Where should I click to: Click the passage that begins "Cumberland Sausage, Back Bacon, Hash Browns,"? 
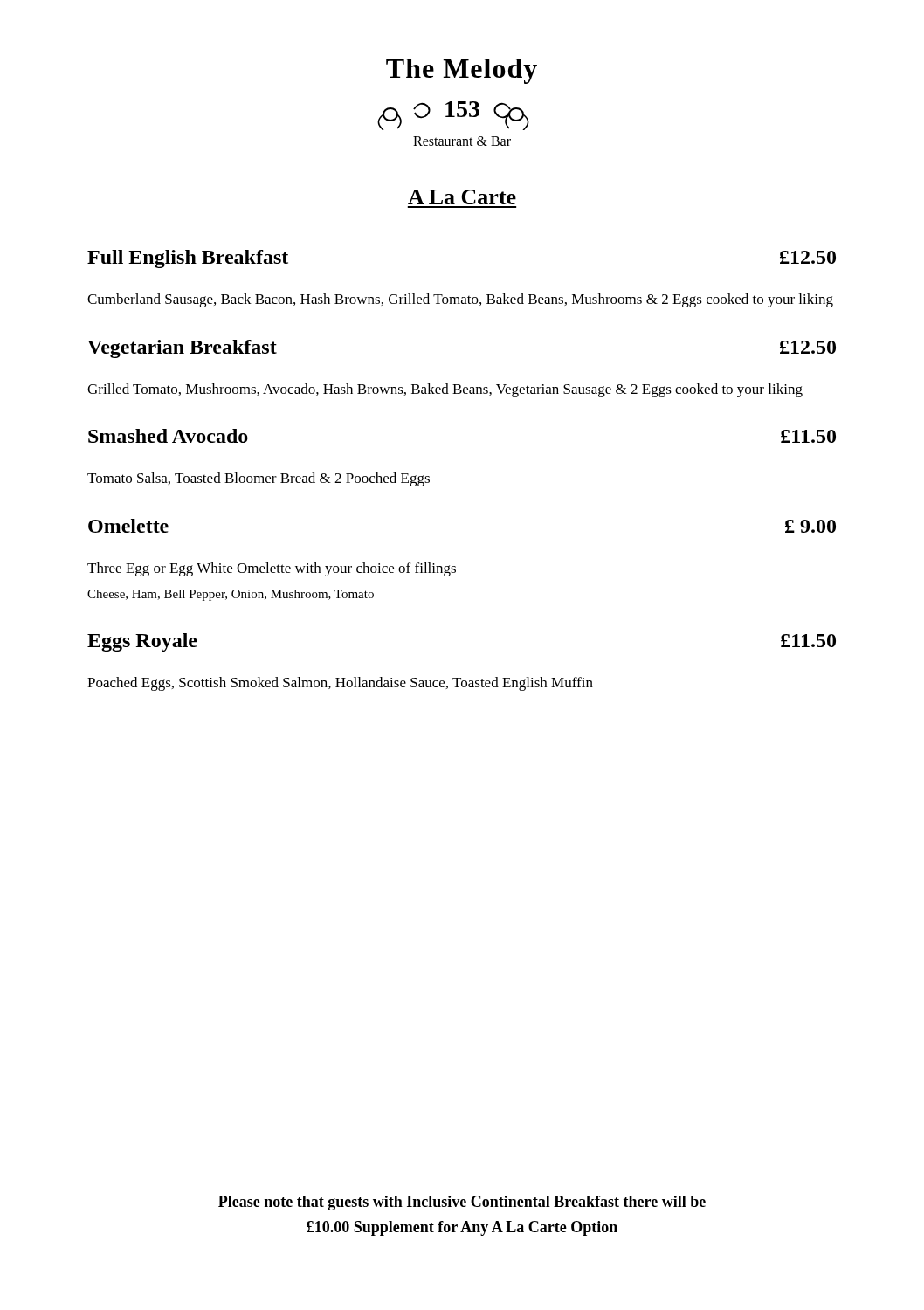click(x=460, y=299)
